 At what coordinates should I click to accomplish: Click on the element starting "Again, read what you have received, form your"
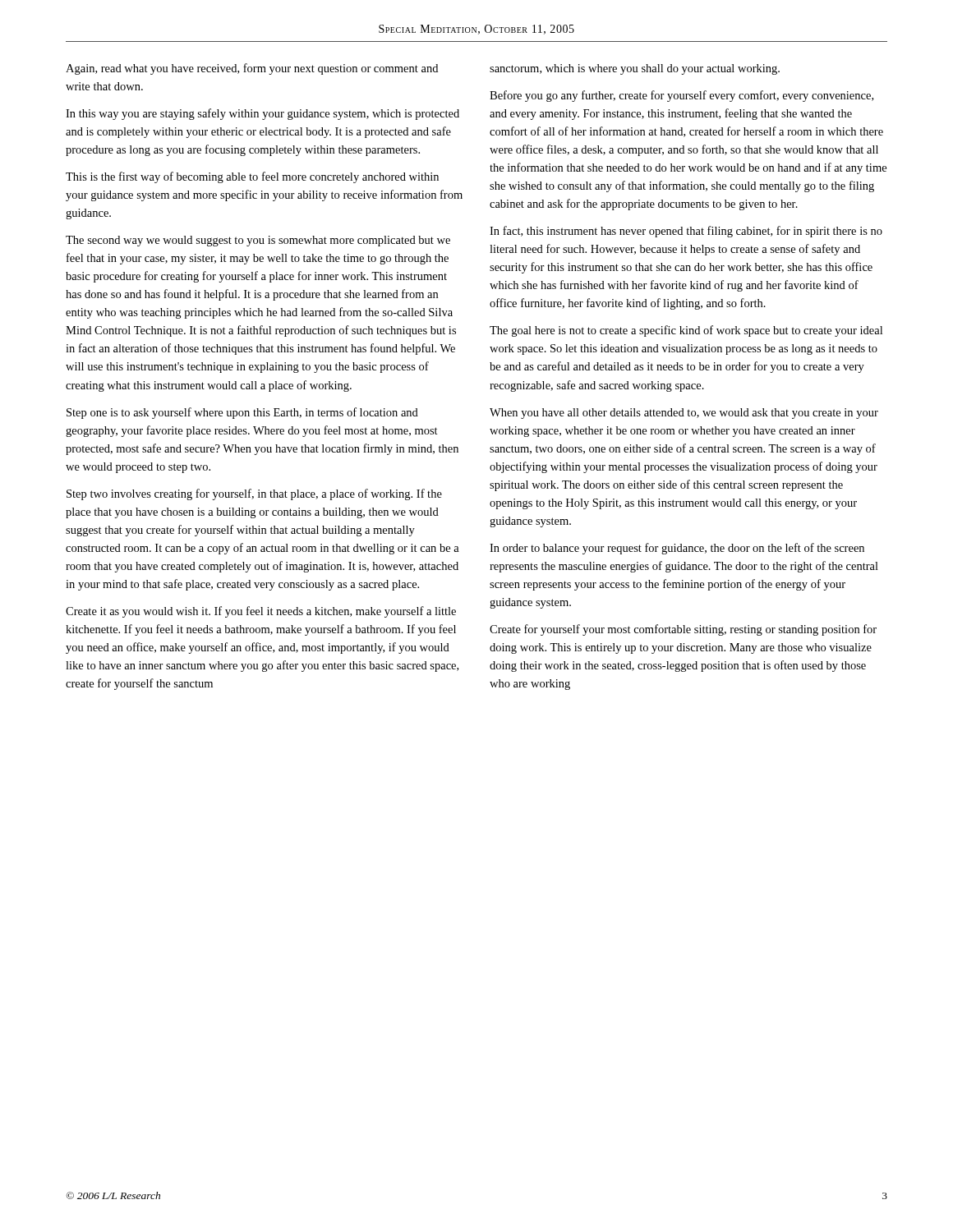click(x=252, y=77)
